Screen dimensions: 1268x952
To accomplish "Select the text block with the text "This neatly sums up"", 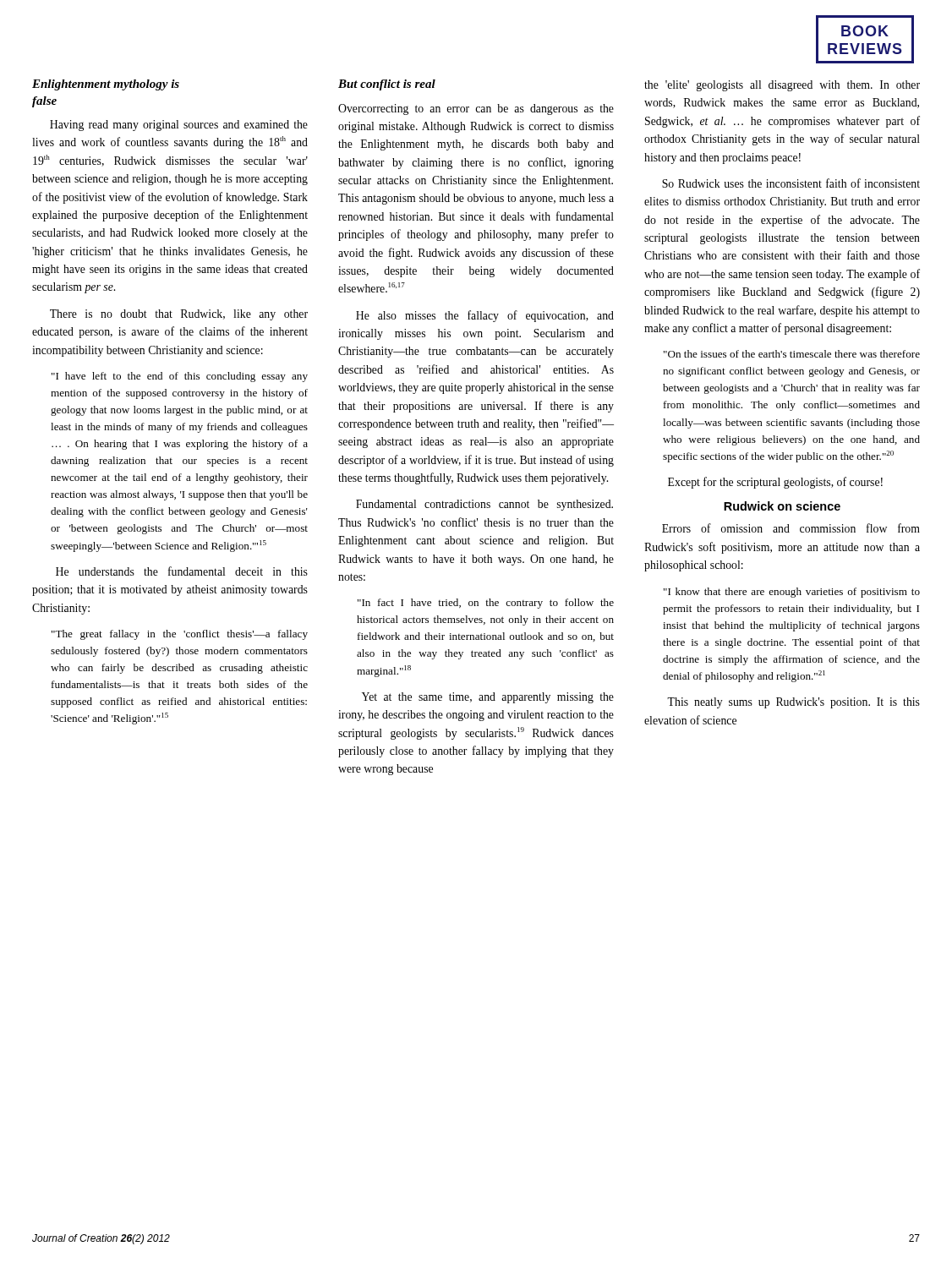I will pyautogui.click(x=782, y=712).
